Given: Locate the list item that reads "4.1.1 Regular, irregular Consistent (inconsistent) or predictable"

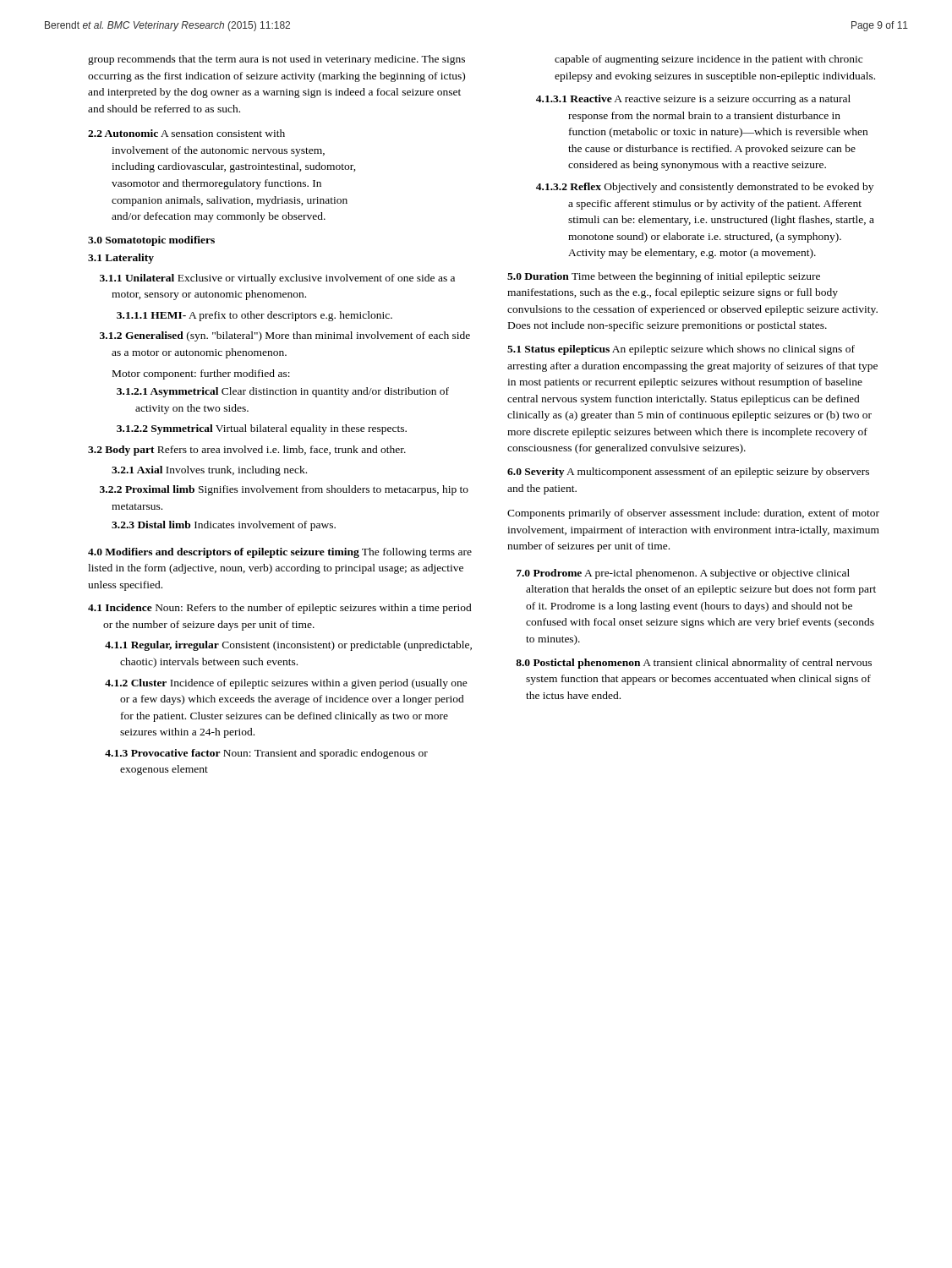Looking at the screenshot, I should pos(280,653).
